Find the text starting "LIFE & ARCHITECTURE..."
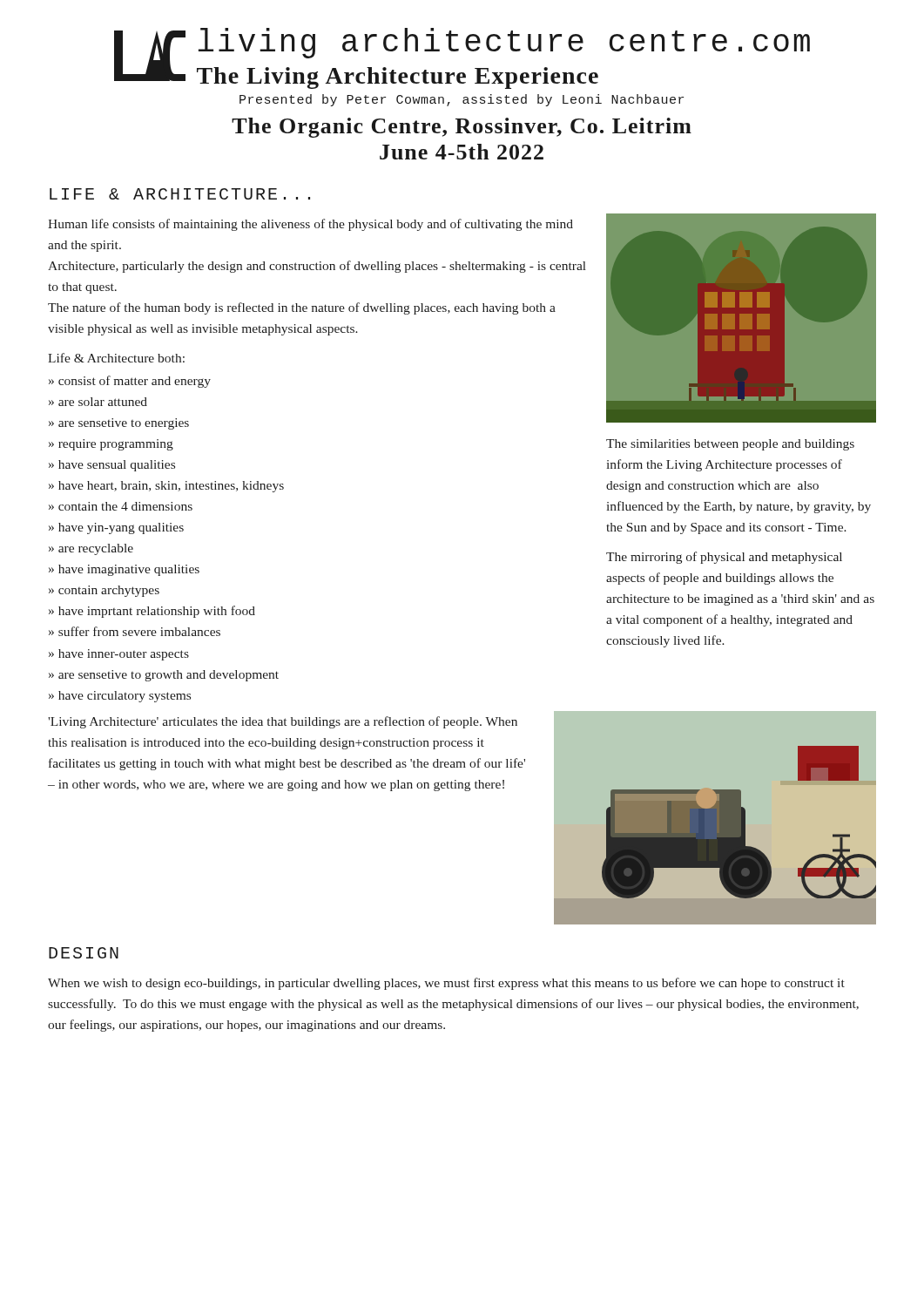 (182, 195)
